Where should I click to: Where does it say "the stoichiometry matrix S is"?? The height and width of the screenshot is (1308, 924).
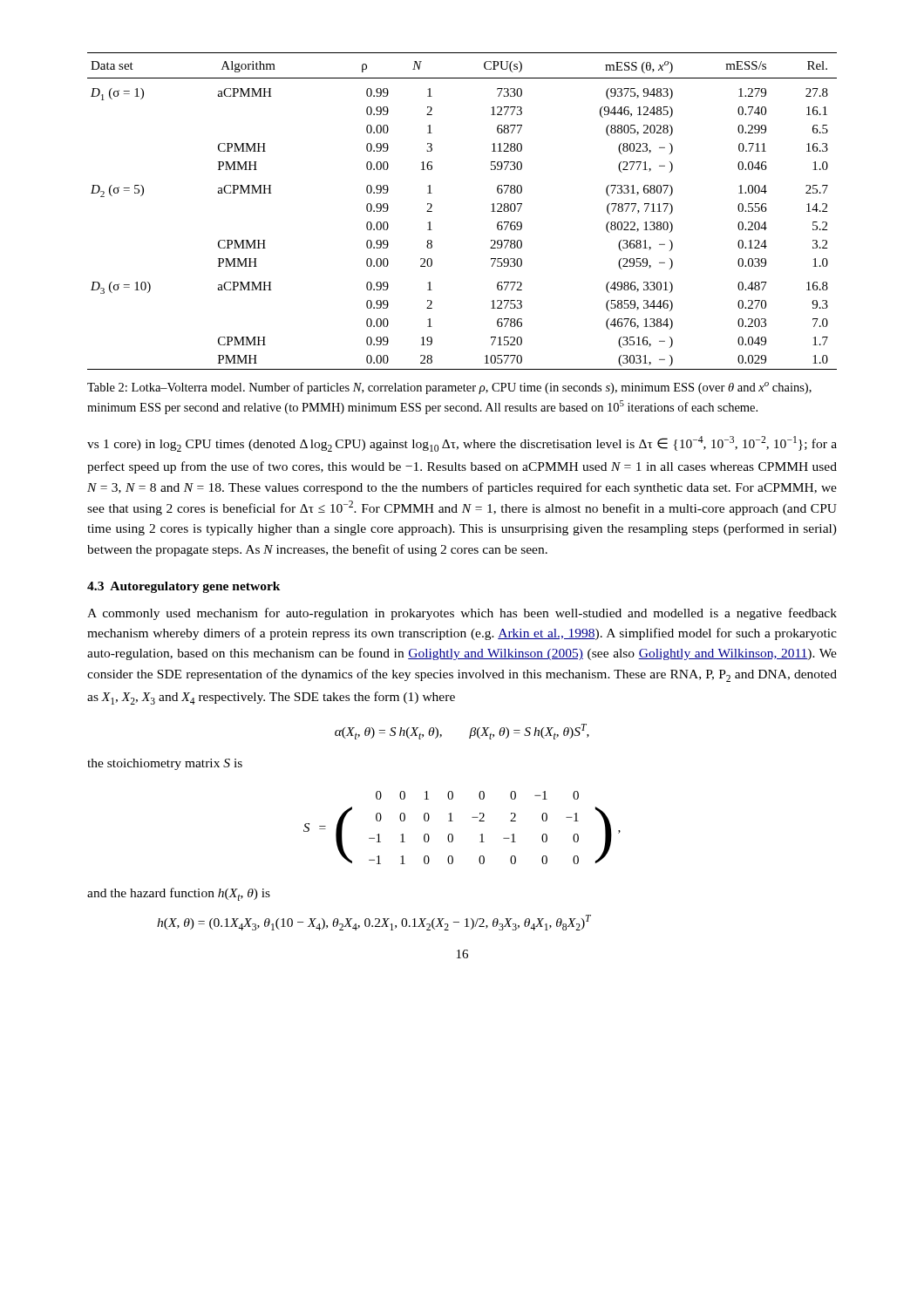point(165,762)
